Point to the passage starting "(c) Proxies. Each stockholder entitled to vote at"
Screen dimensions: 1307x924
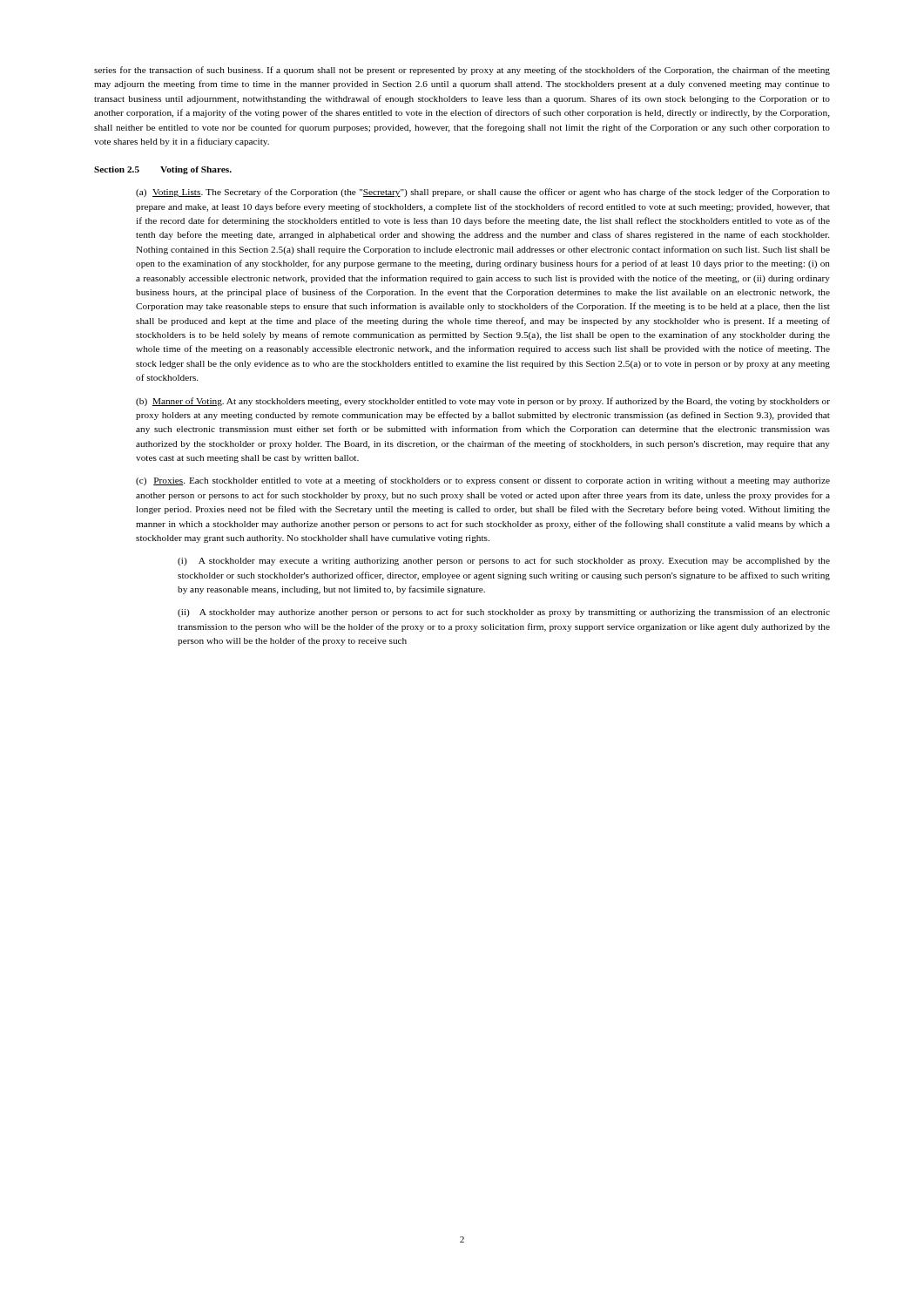click(462, 509)
